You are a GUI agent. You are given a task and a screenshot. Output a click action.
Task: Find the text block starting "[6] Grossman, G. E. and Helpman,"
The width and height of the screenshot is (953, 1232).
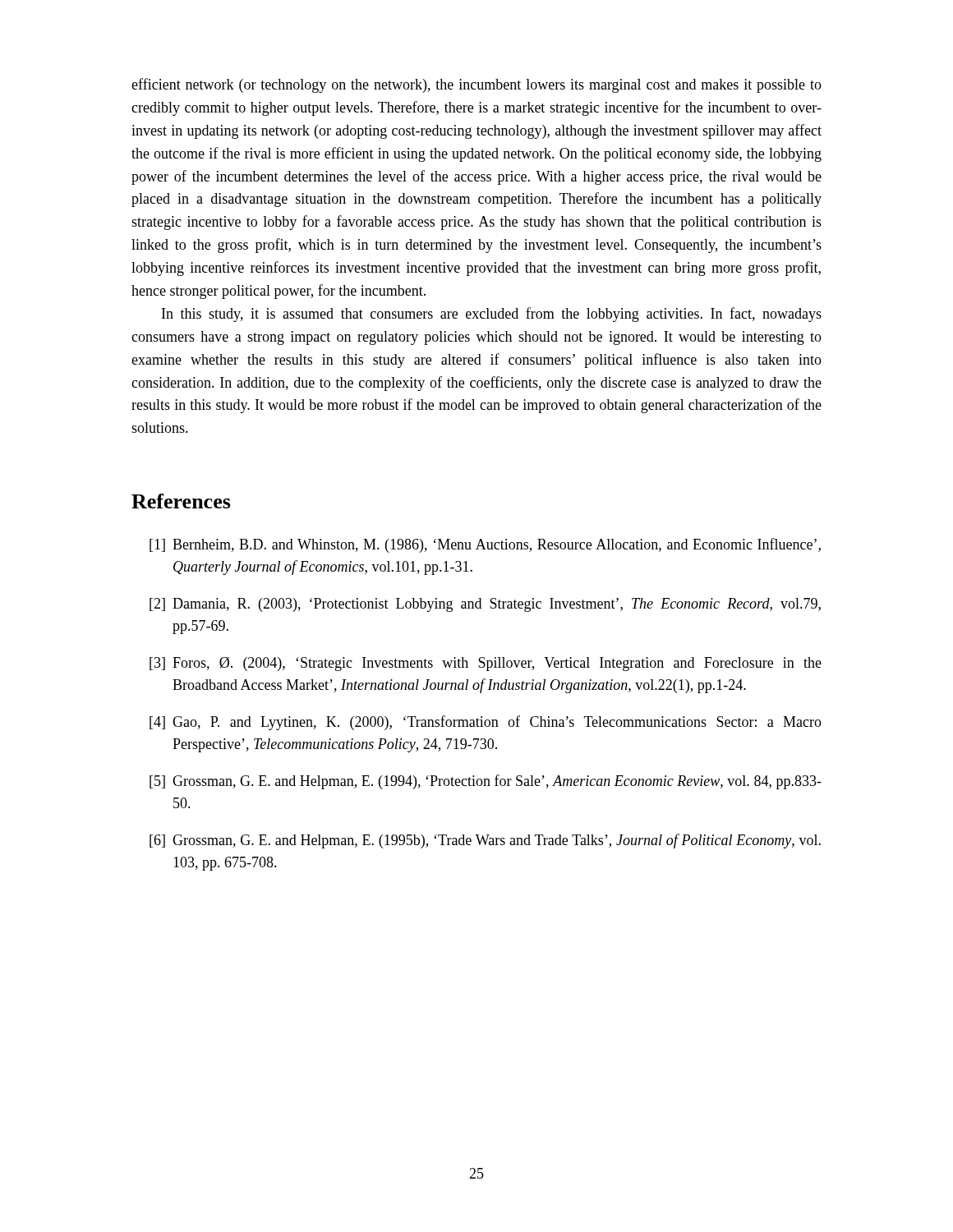click(476, 852)
